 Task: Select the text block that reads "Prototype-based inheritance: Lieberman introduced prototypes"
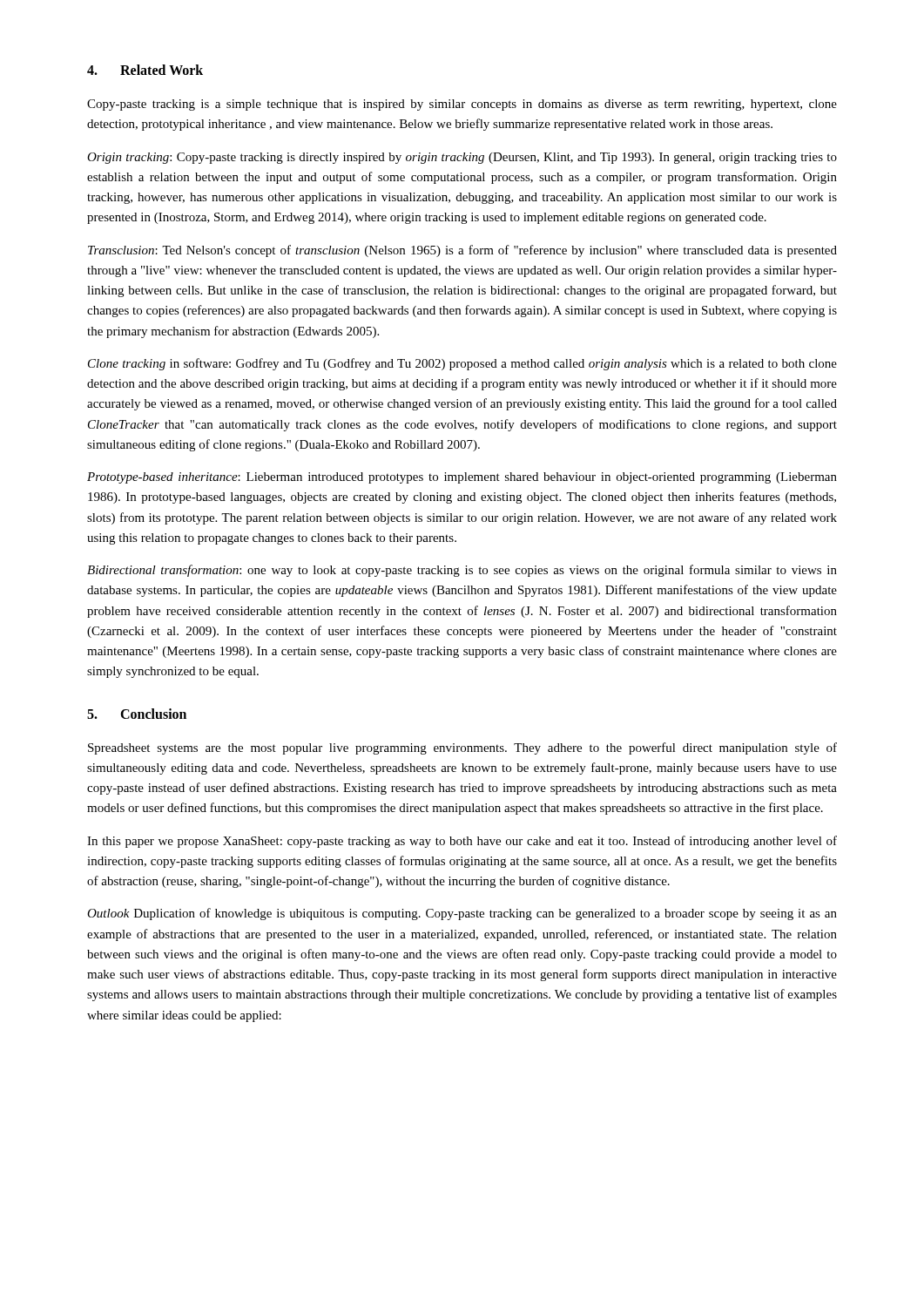point(462,508)
